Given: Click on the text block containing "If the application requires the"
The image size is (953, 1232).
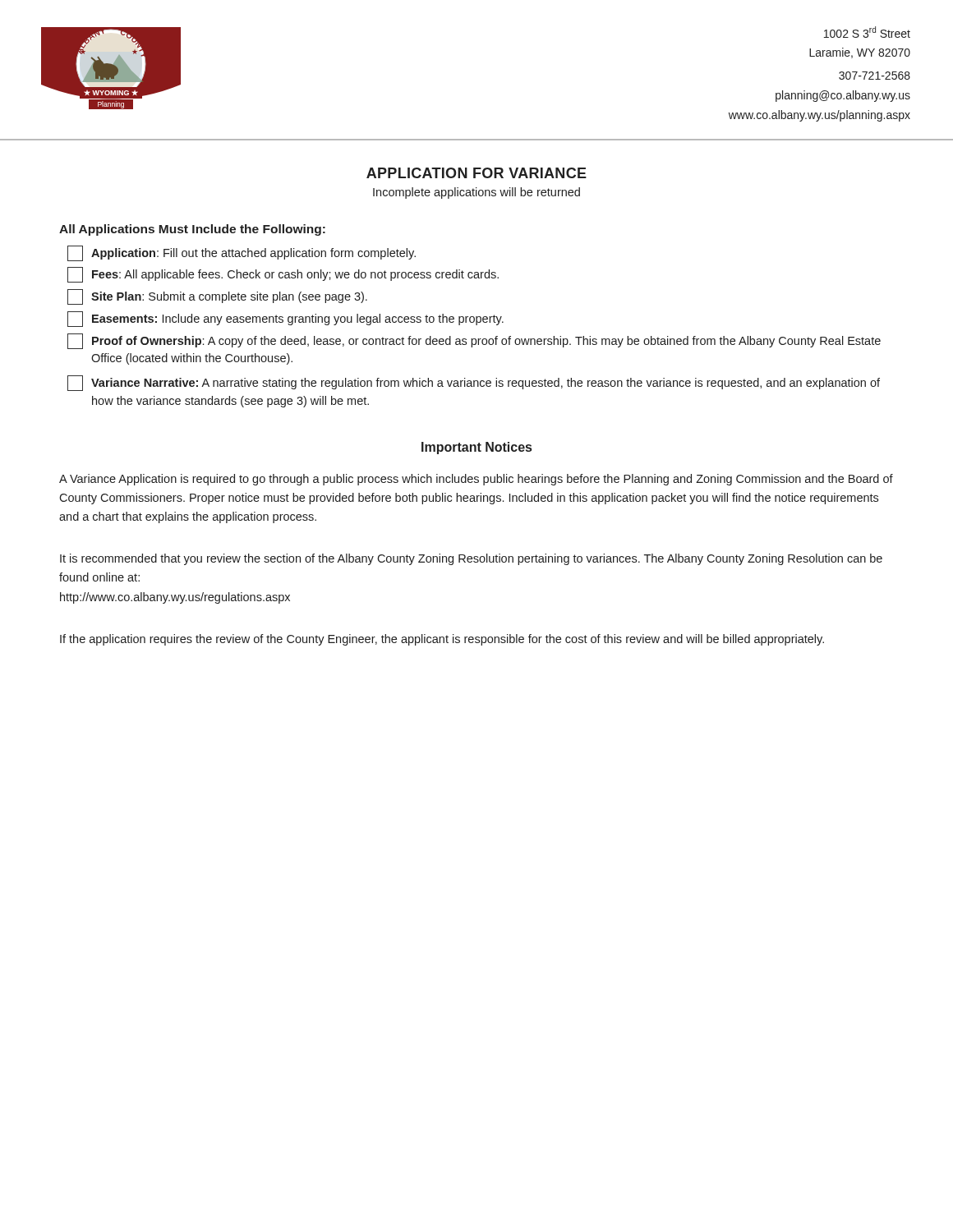Looking at the screenshot, I should pyautogui.click(x=442, y=639).
